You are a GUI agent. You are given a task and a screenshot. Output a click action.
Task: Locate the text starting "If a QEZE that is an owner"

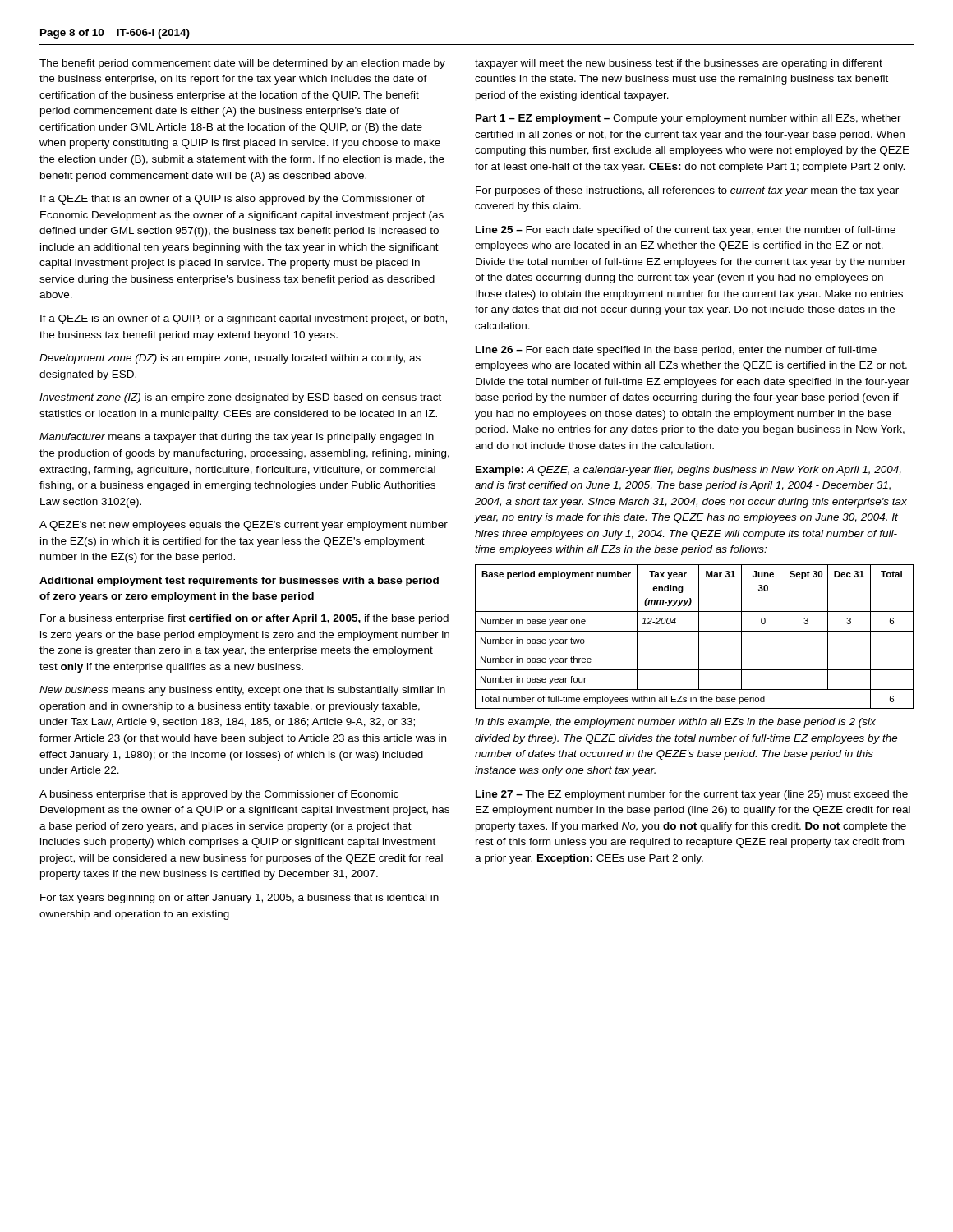(245, 247)
